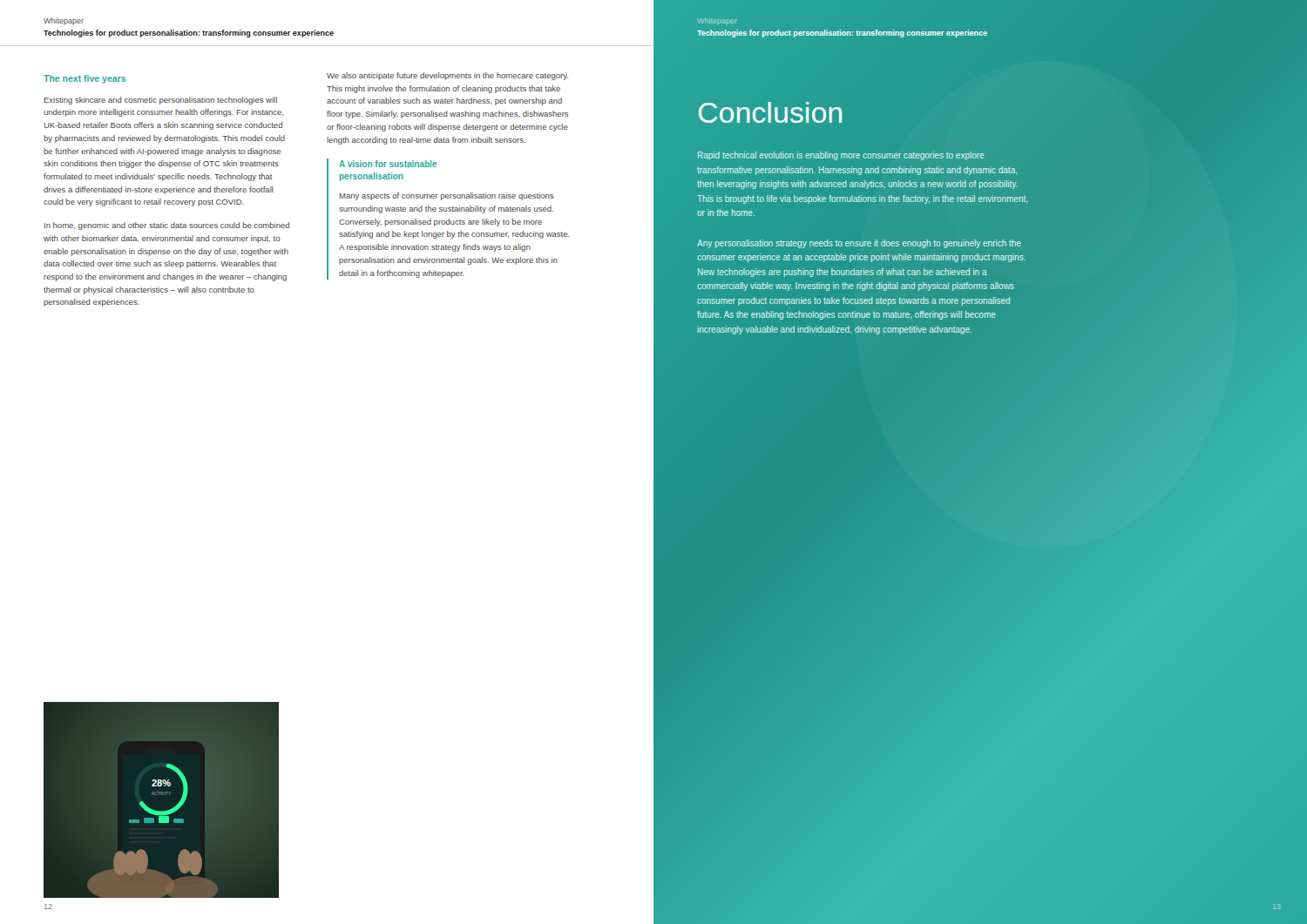Navigate to the text starting "Any personalisation strategy needs"
The image size is (1307, 924).
point(862,286)
